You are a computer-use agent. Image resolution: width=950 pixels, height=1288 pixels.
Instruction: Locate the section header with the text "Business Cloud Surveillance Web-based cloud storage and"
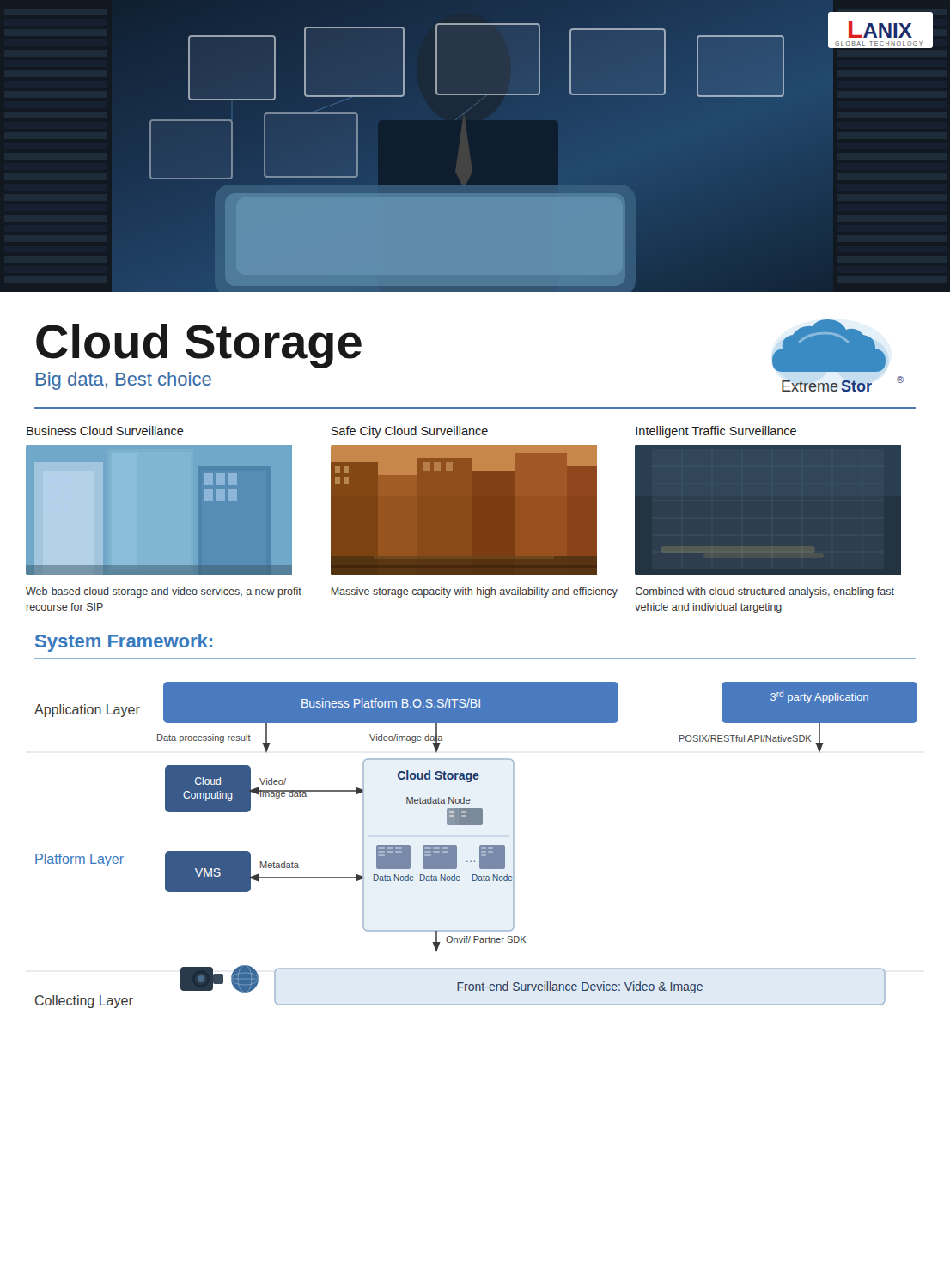pos(170,520)
